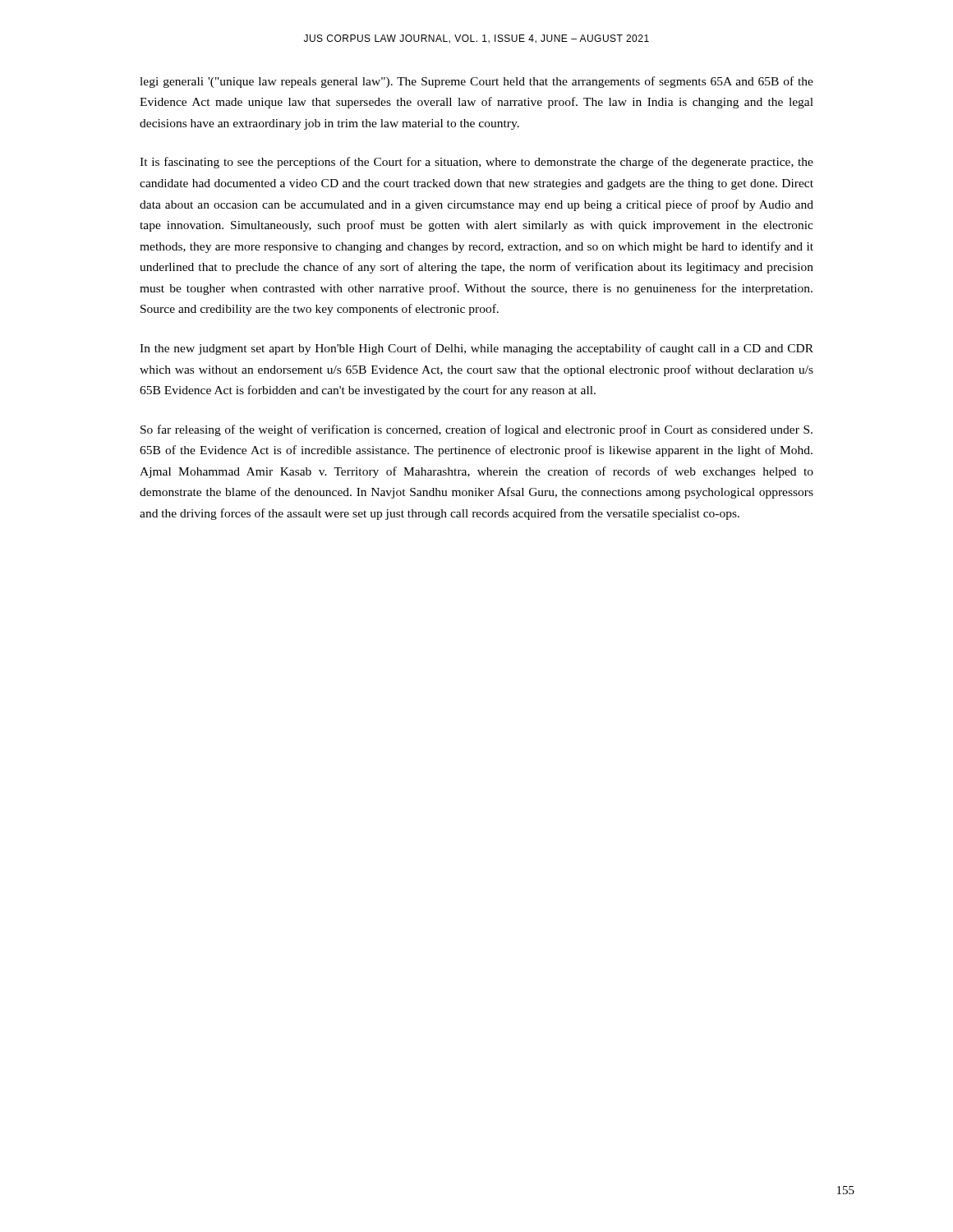Point to the region starting "legi generali '("unique law repeals general"
The height and width of the screenshot is (1232, 953).
click(476, 102)
